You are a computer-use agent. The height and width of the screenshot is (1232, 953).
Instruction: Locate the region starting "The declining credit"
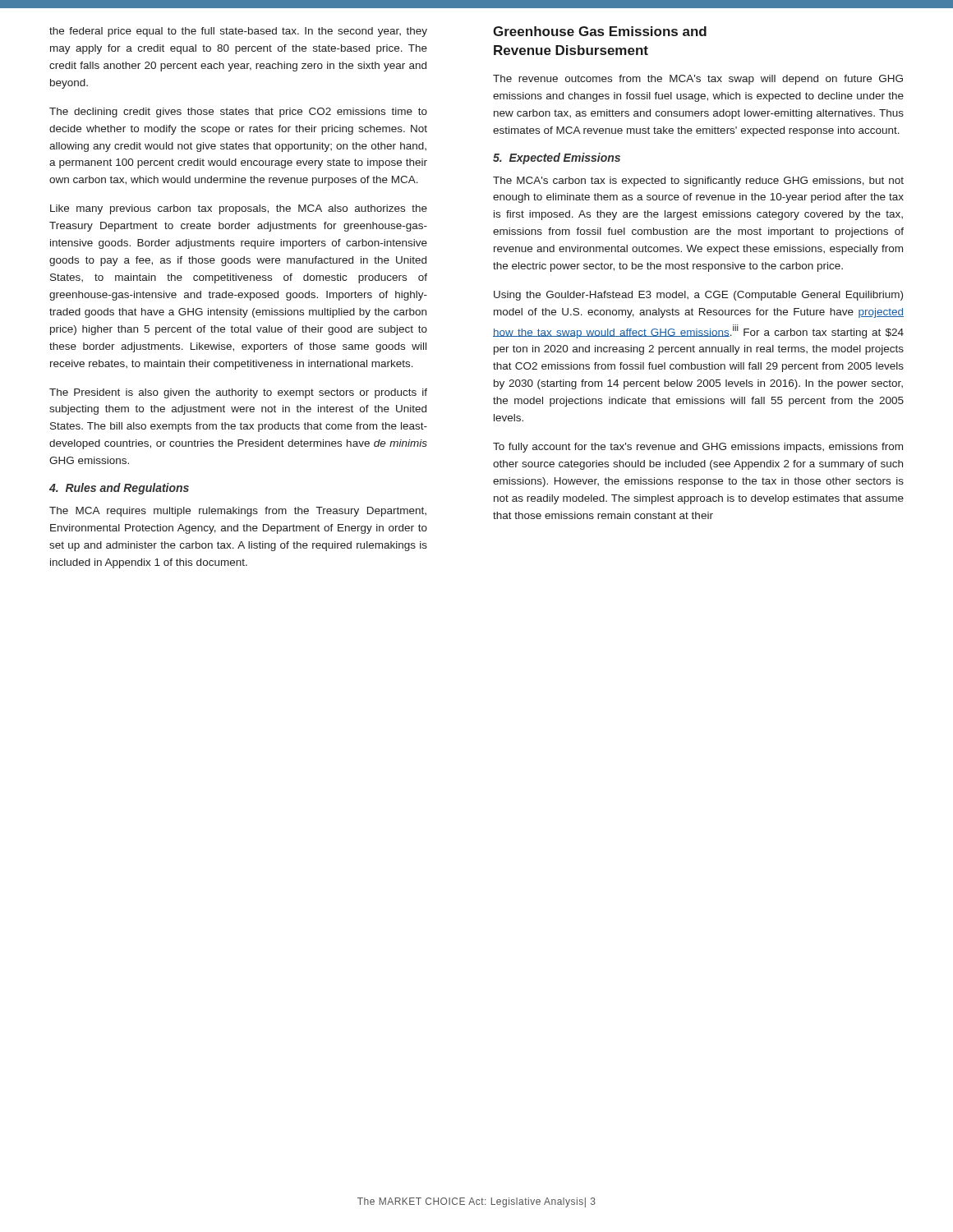click(x=238, y=145)
